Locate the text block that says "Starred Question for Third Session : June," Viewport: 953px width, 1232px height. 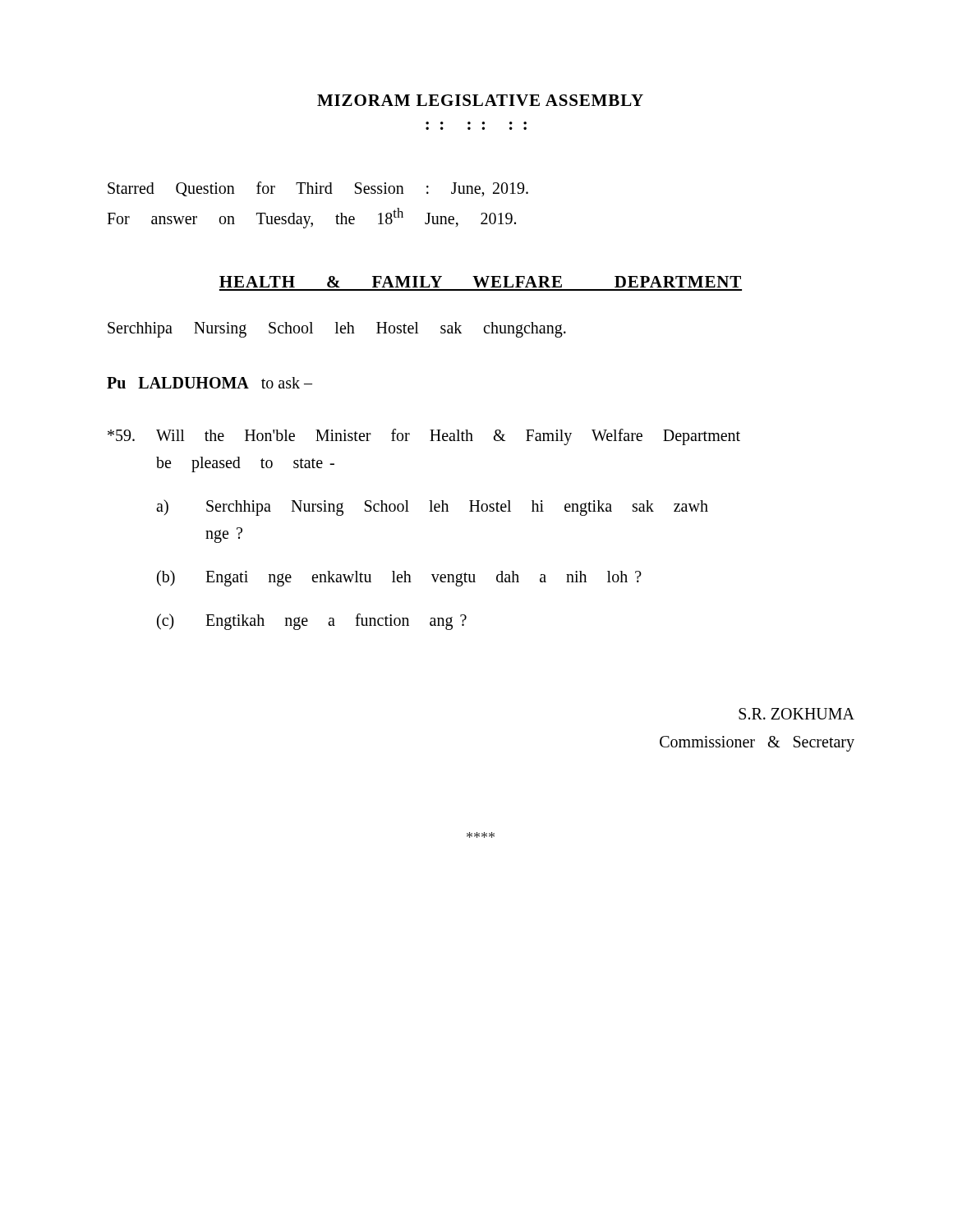[318, 203]
